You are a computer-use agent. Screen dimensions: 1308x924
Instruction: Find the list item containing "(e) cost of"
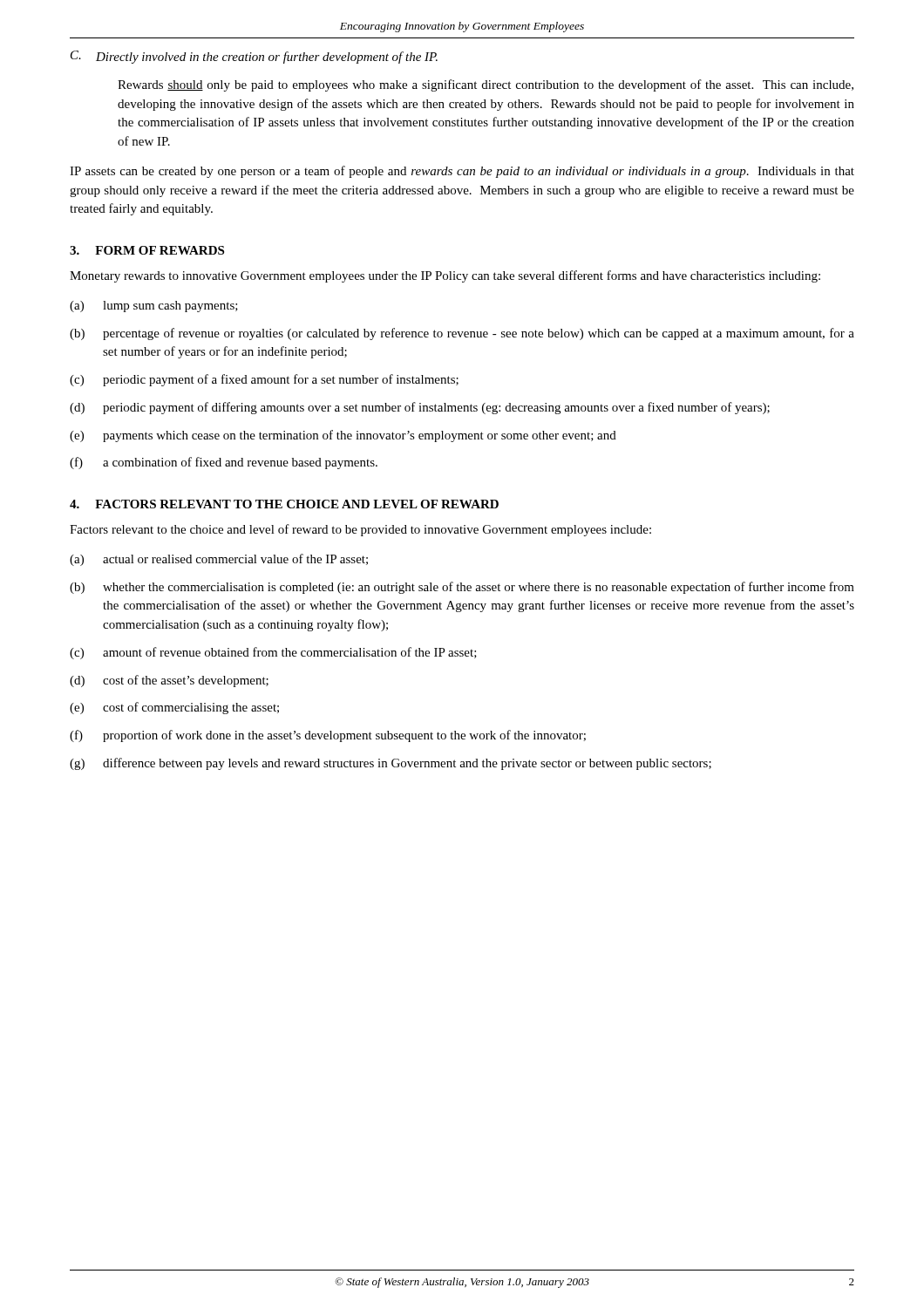(174, 708)
